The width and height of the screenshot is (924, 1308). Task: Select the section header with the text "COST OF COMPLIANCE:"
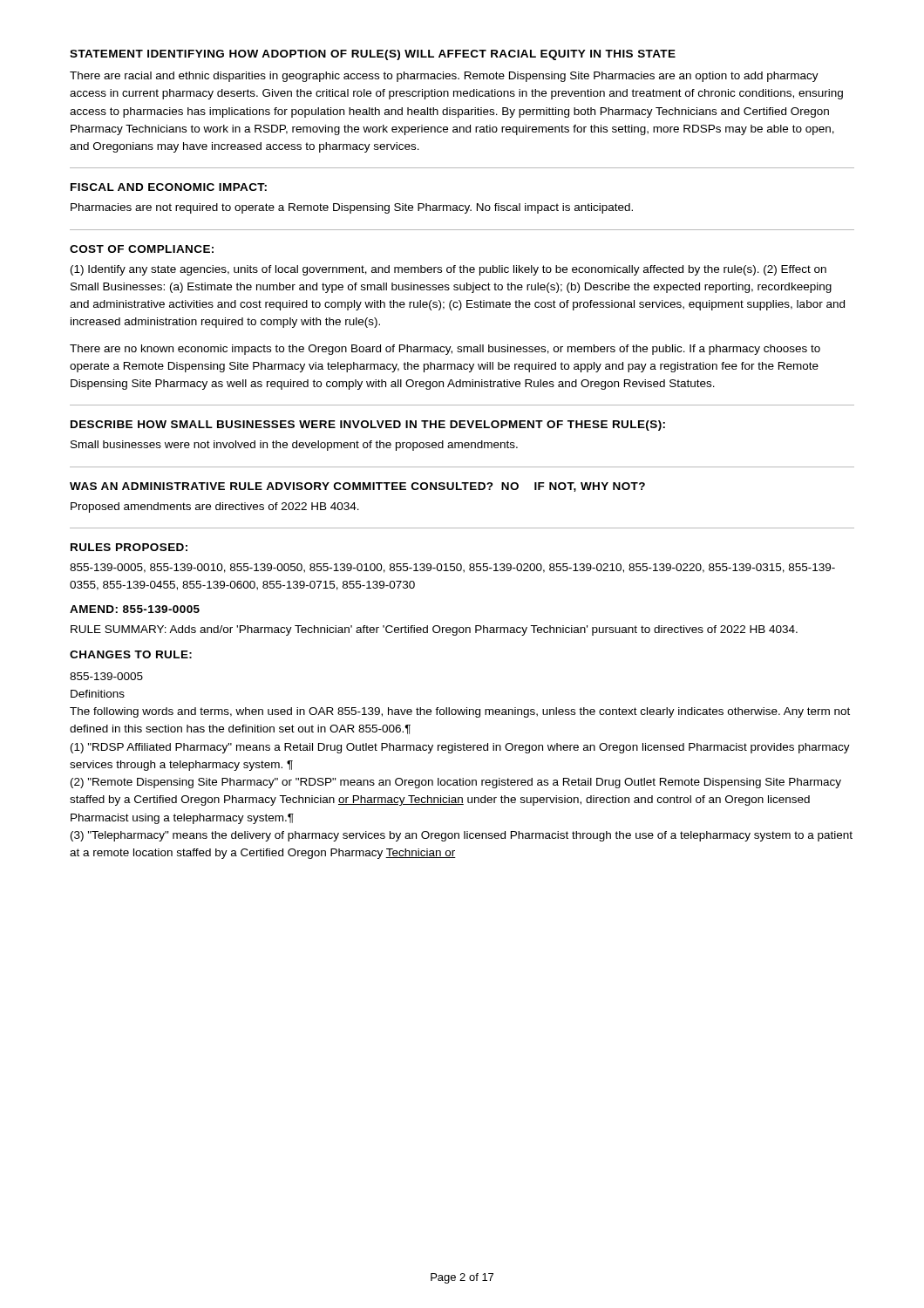[142, 249]
